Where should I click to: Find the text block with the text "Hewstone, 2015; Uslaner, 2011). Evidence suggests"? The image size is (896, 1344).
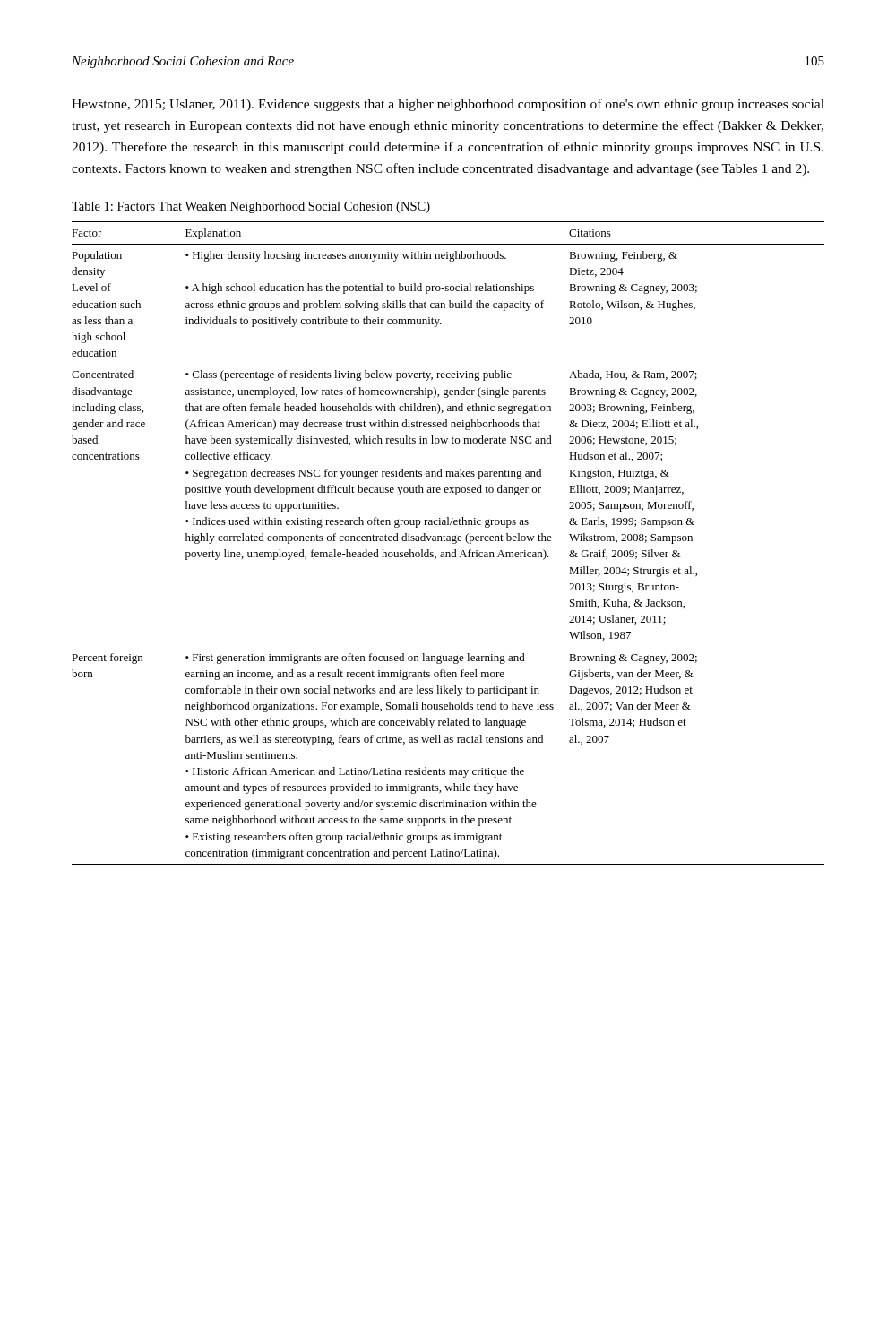pyautogui.click(x=448, y=136)
